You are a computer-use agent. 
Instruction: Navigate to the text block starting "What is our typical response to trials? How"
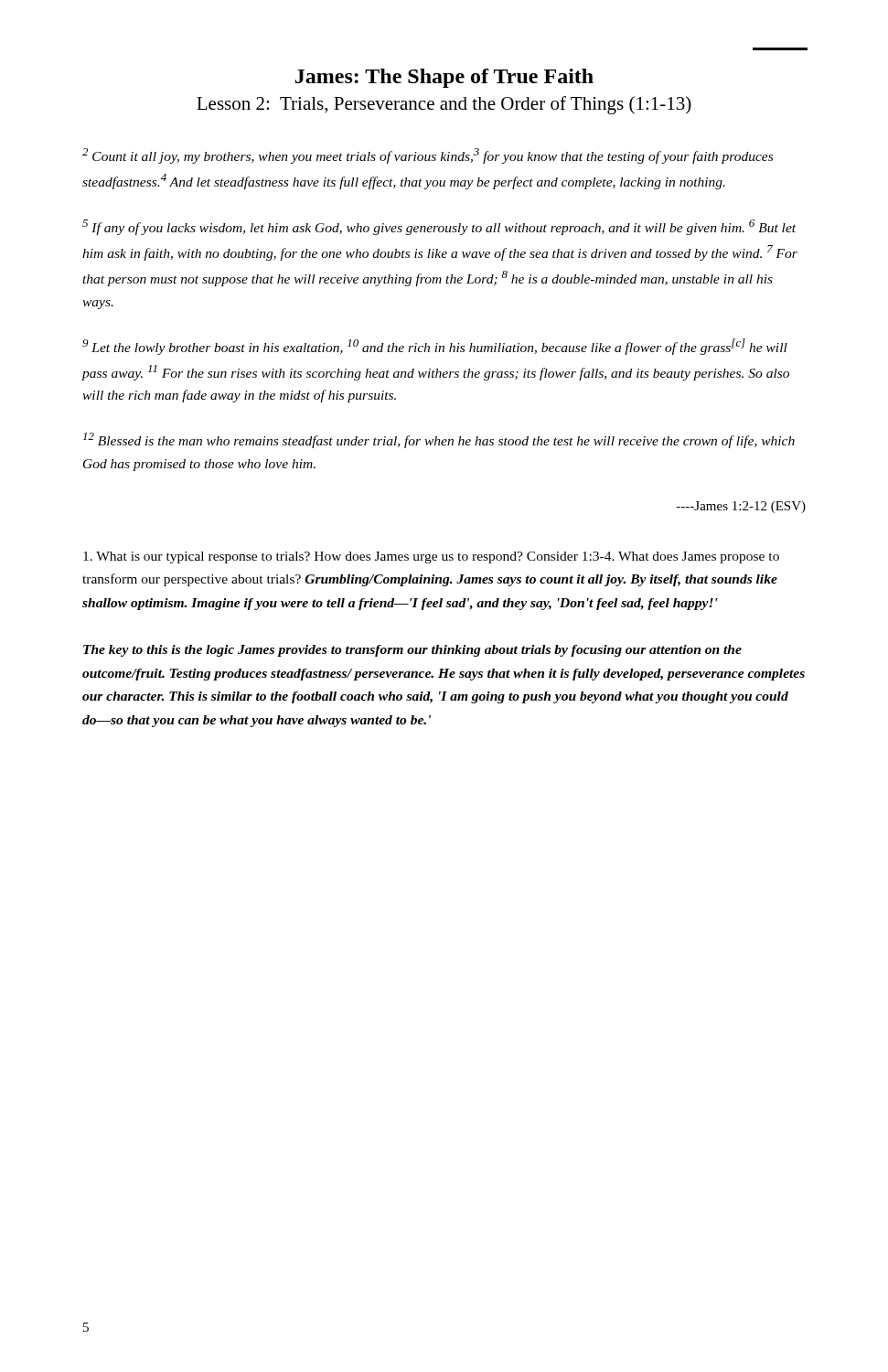[x=431, y=579]
